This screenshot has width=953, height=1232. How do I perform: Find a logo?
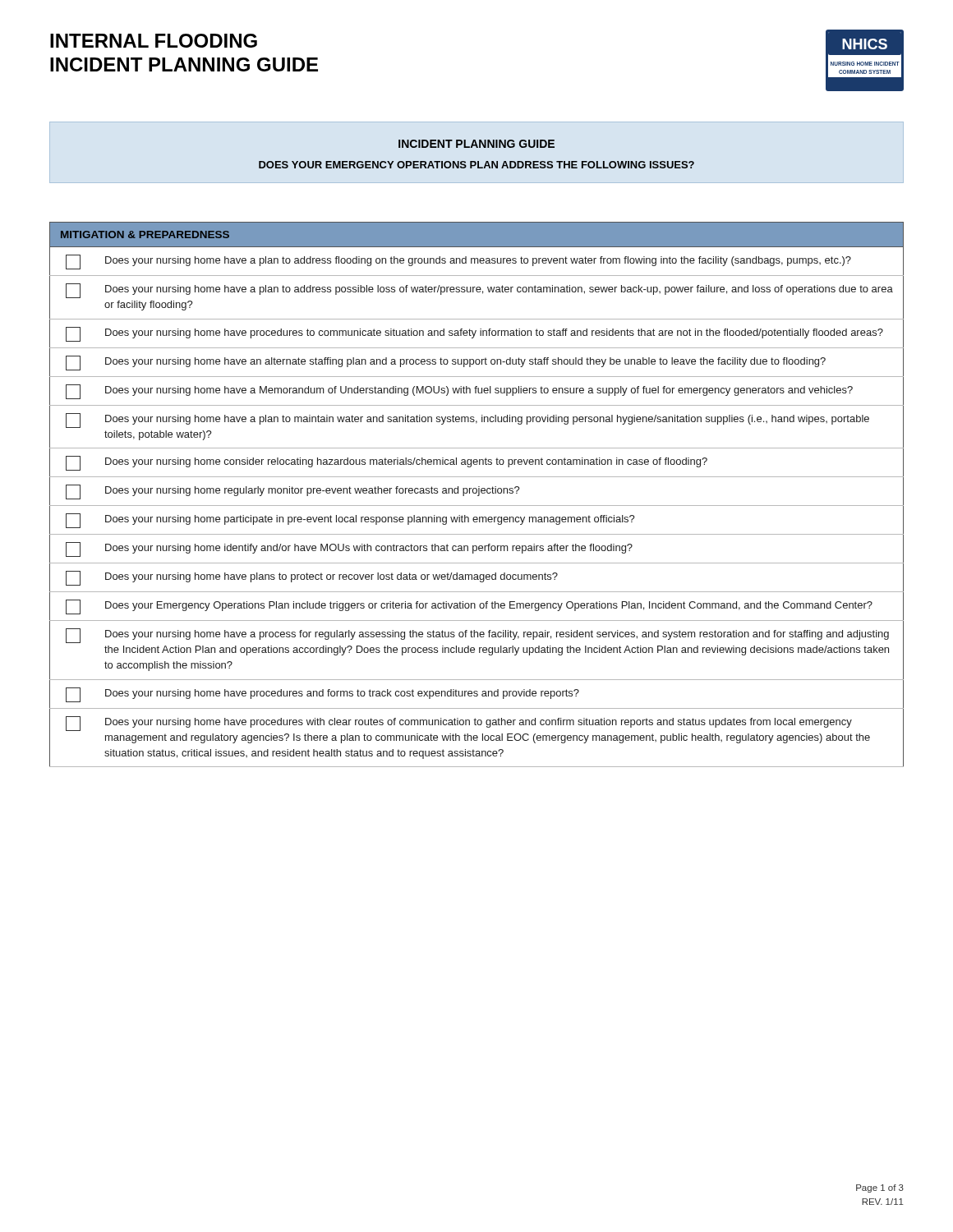click(x=865, y=60)
